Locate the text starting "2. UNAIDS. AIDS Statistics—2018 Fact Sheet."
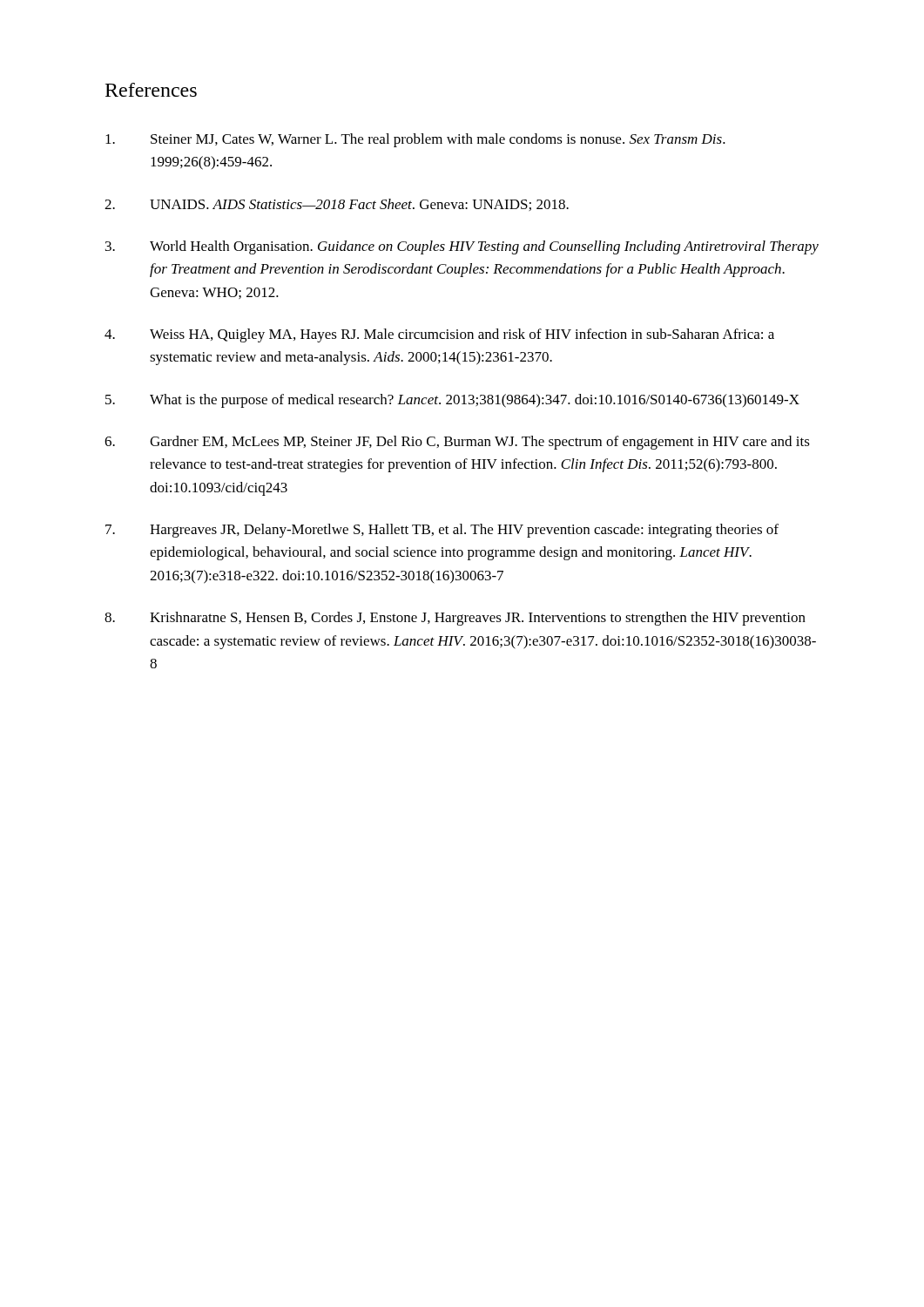The image size is (924, 1307). coord(462,205)
